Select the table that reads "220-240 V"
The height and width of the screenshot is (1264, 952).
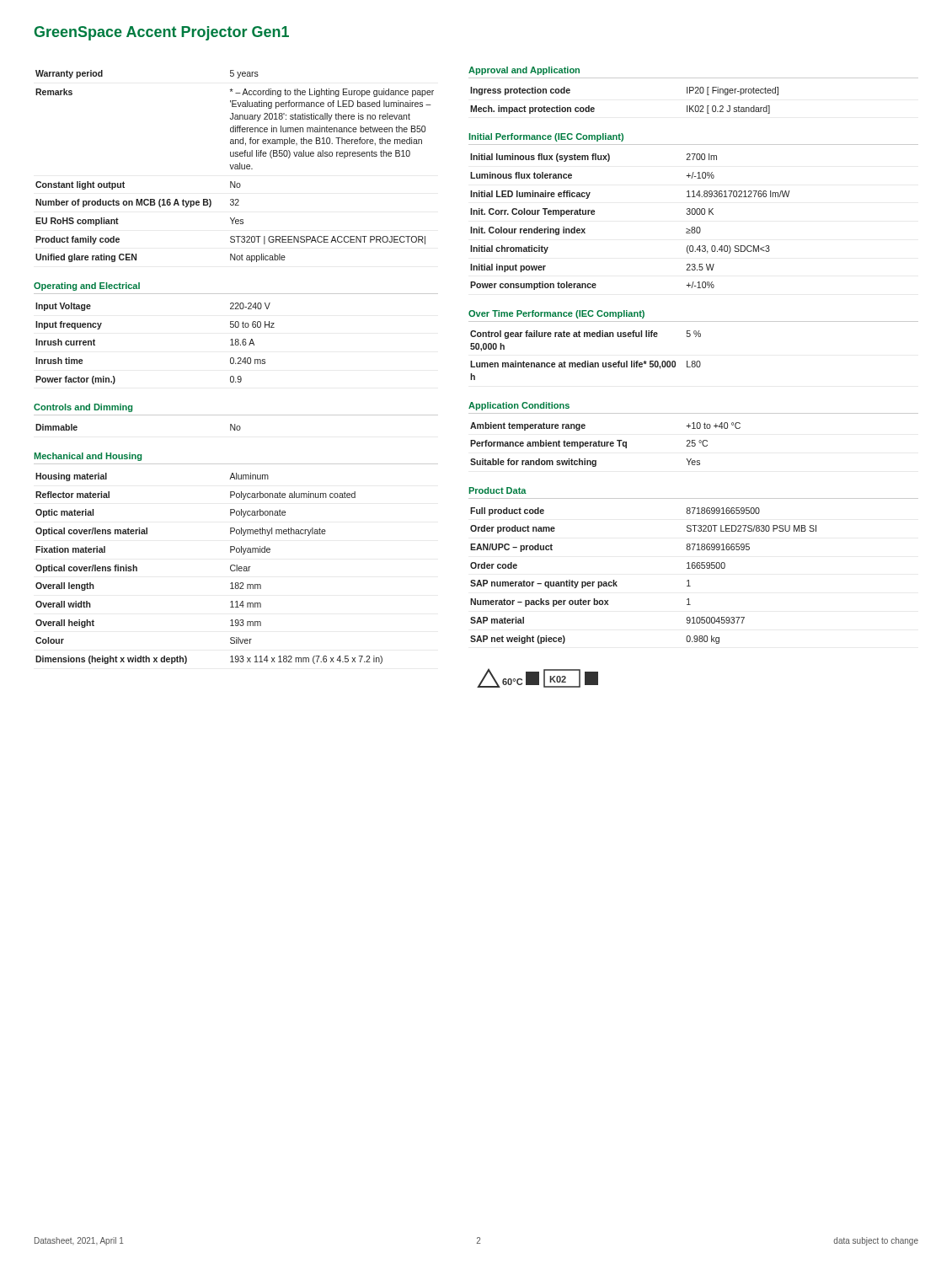236,343
